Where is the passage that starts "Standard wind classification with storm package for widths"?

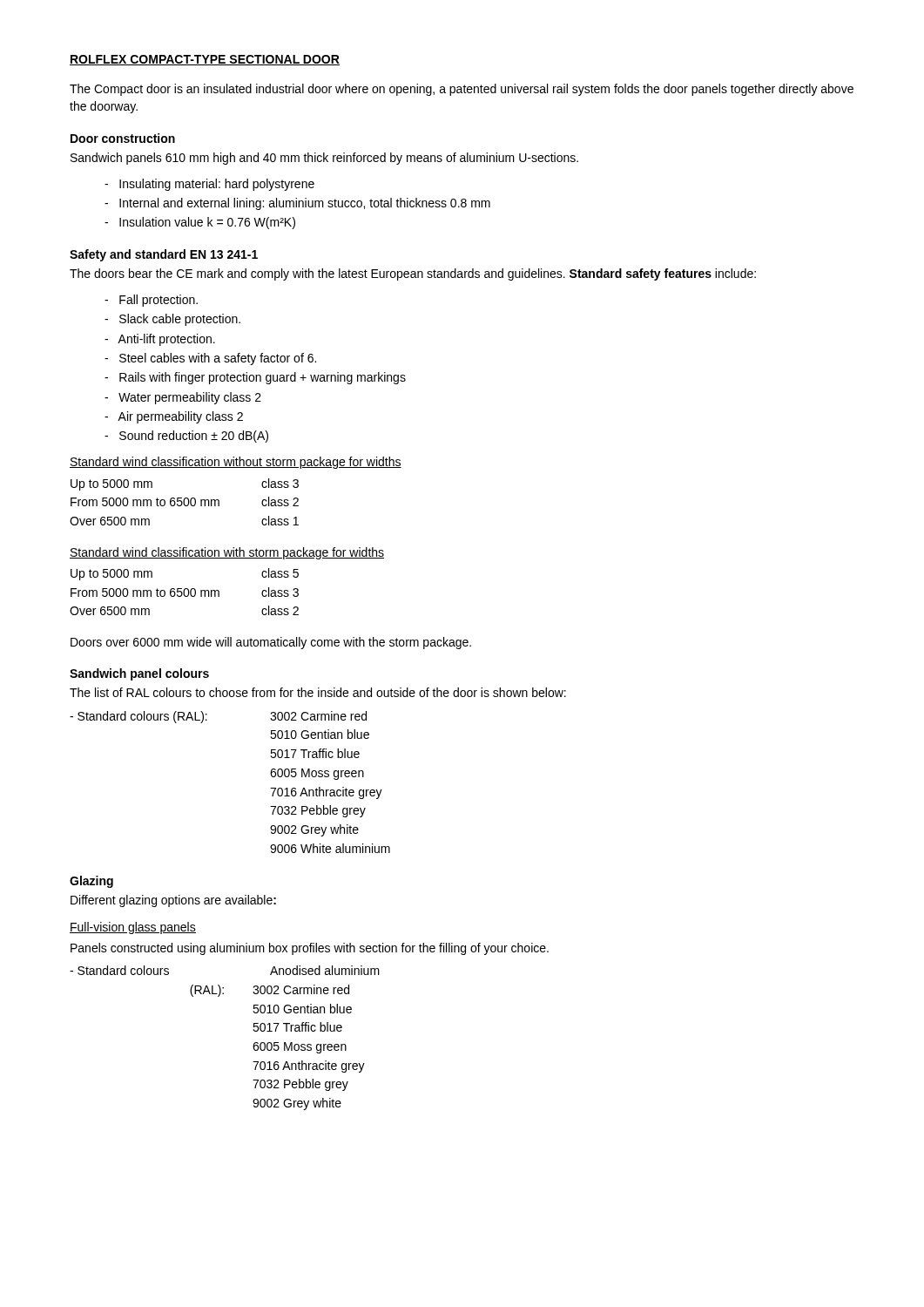coord(227,553)
